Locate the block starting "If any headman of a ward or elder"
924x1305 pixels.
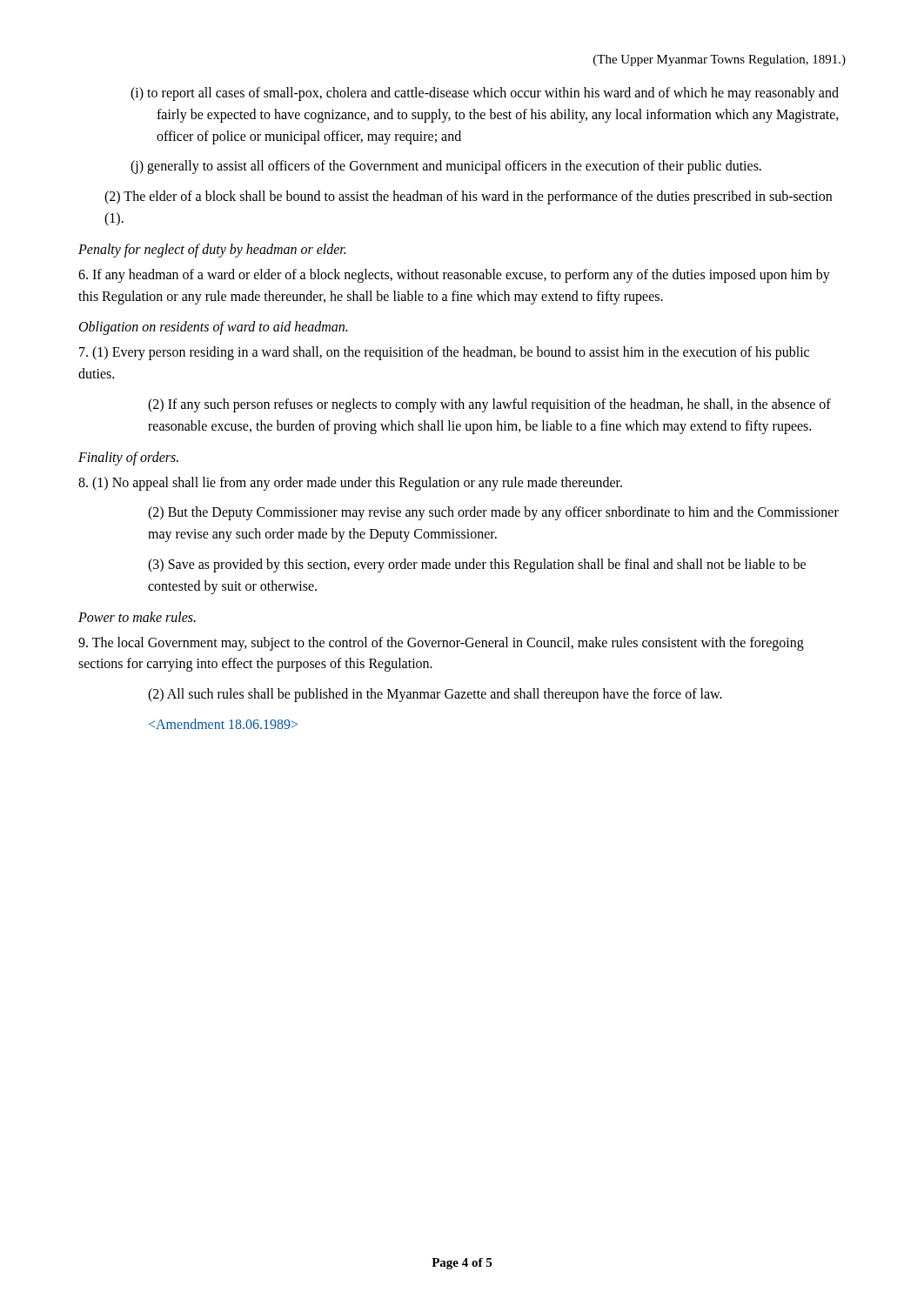462,286
